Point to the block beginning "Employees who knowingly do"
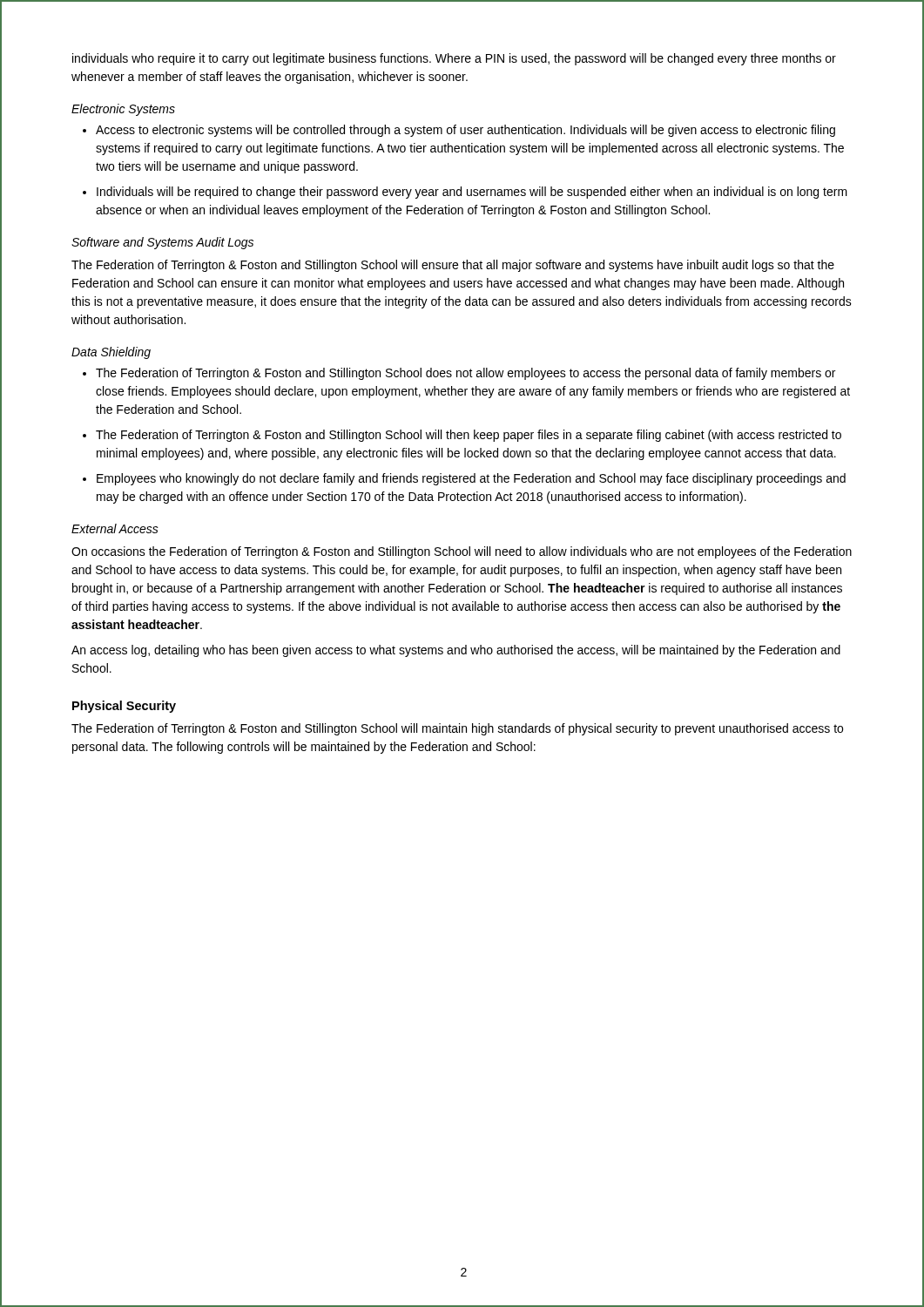 pyautogui.click(x=471, y=488)
